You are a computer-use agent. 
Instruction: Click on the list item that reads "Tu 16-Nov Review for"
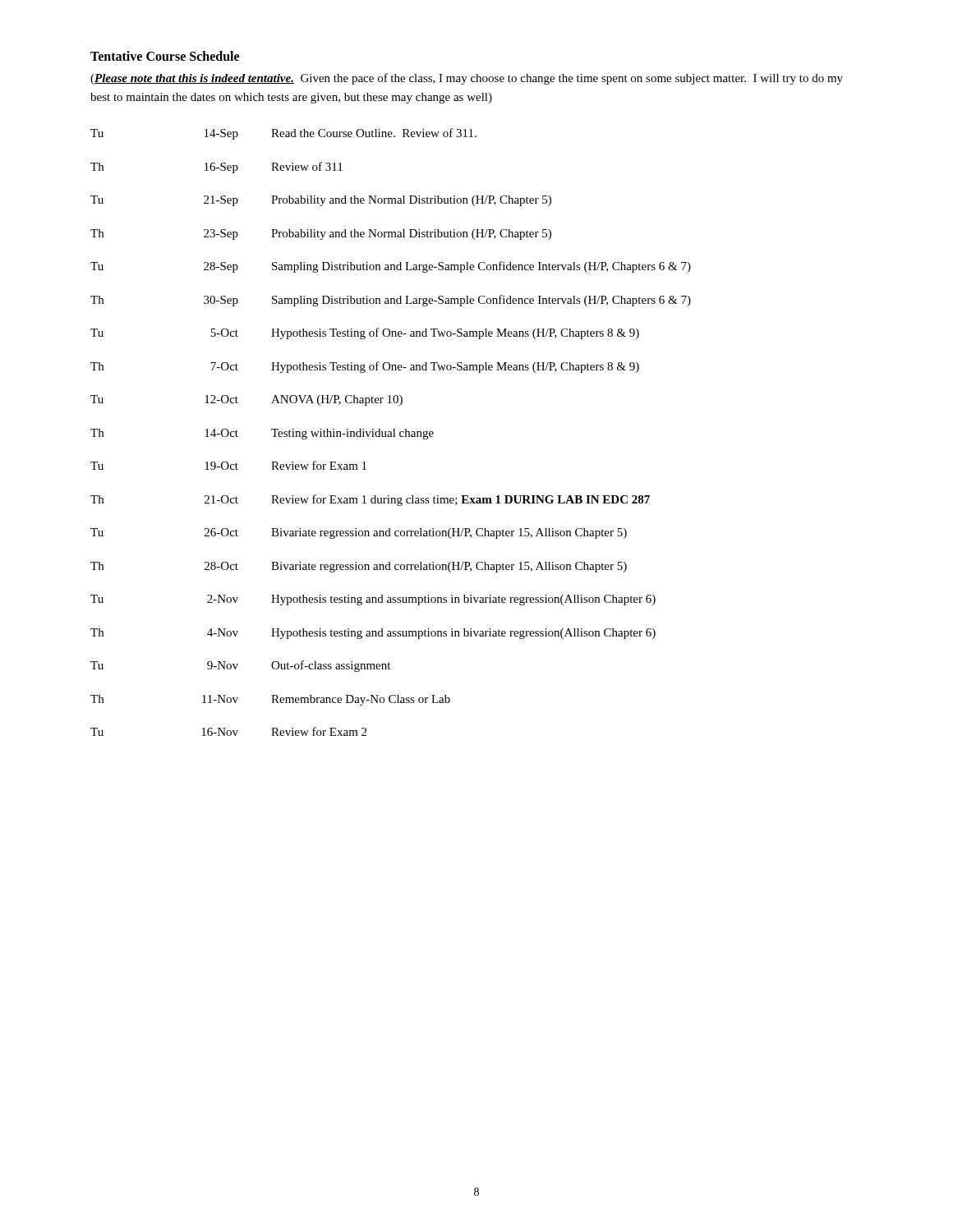pos(228,731)
